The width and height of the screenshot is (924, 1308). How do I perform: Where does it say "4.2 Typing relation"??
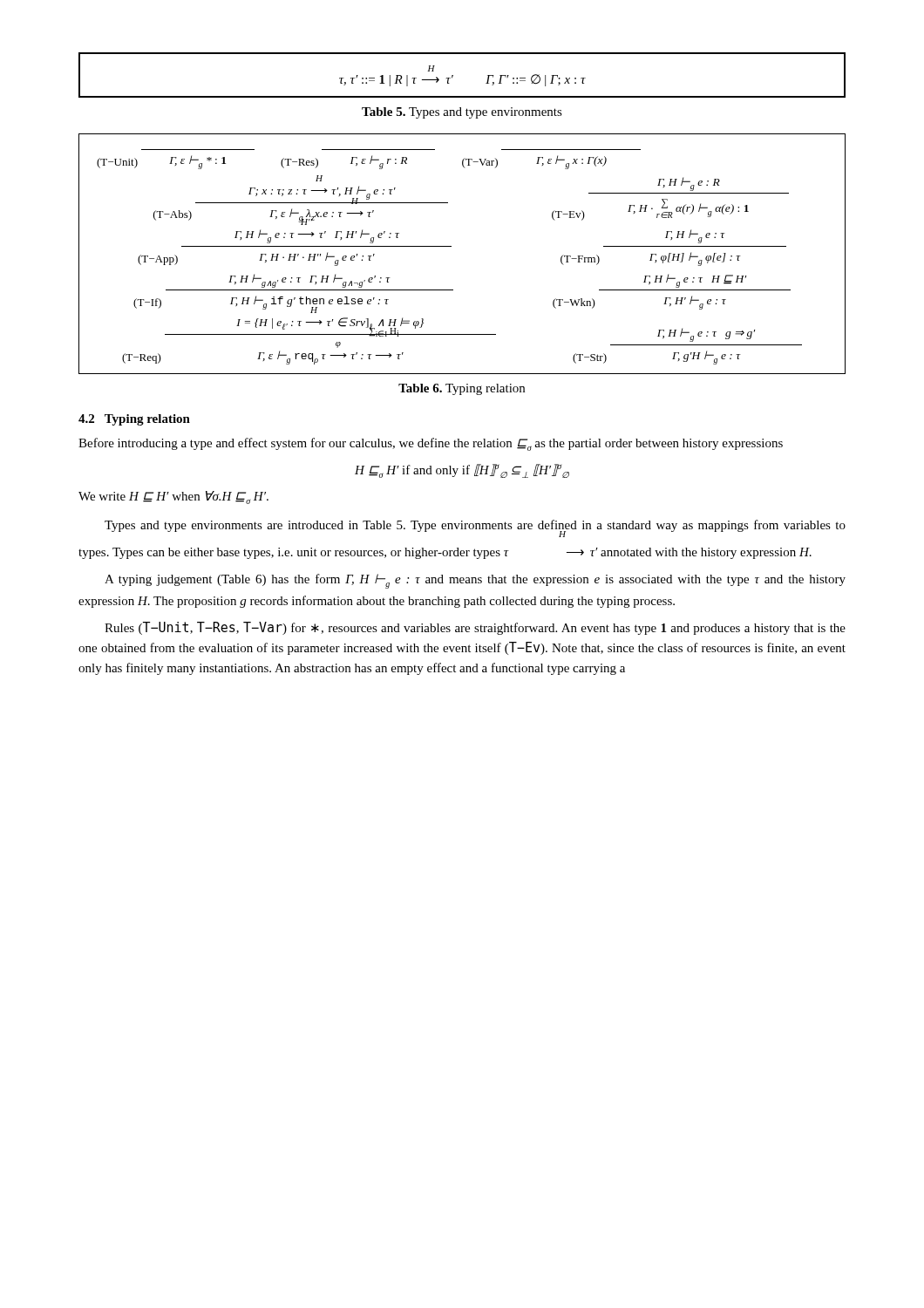pos(134,418)
